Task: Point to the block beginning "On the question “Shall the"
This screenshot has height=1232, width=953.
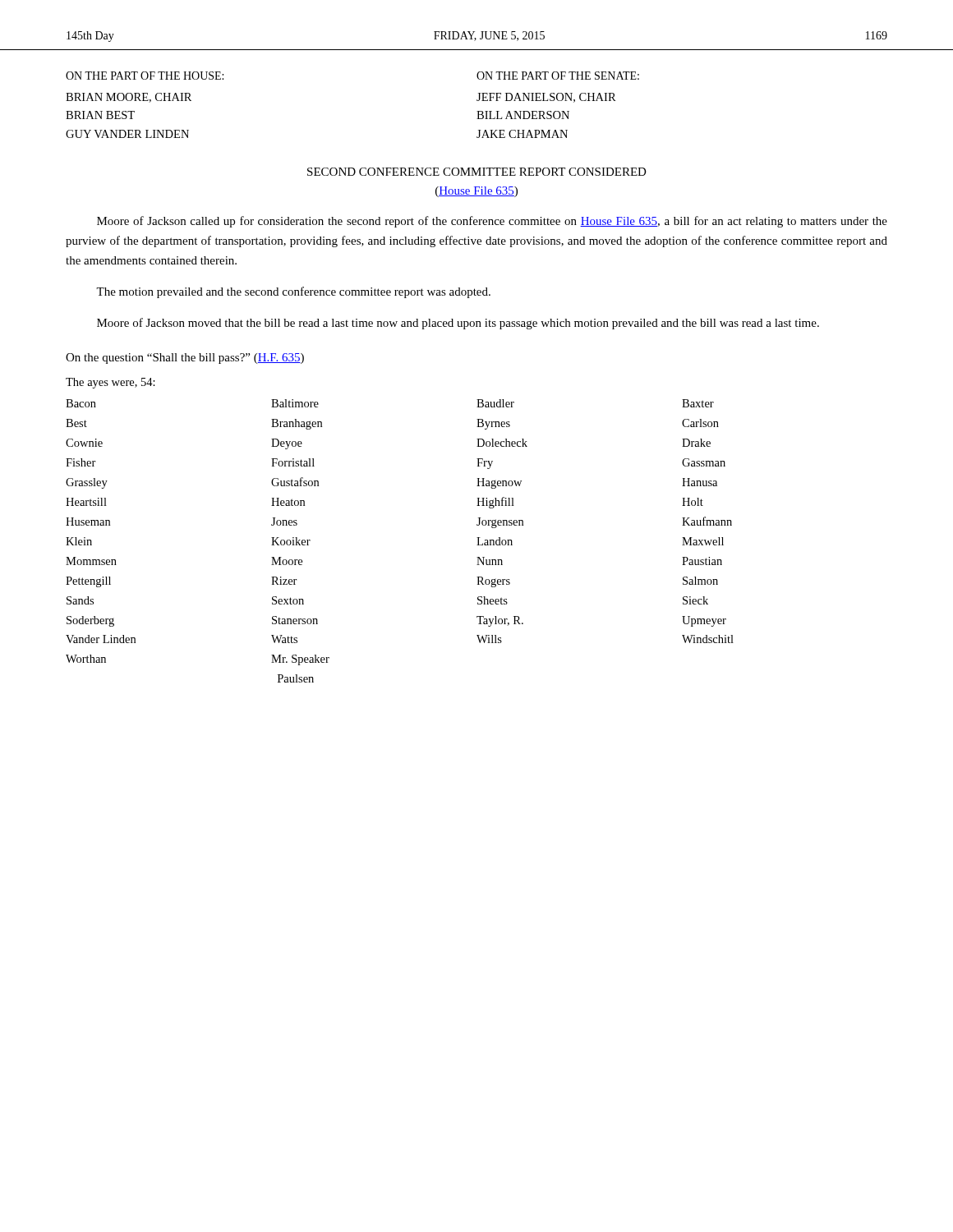Action: pyautogui.click(x=185, y=358)
